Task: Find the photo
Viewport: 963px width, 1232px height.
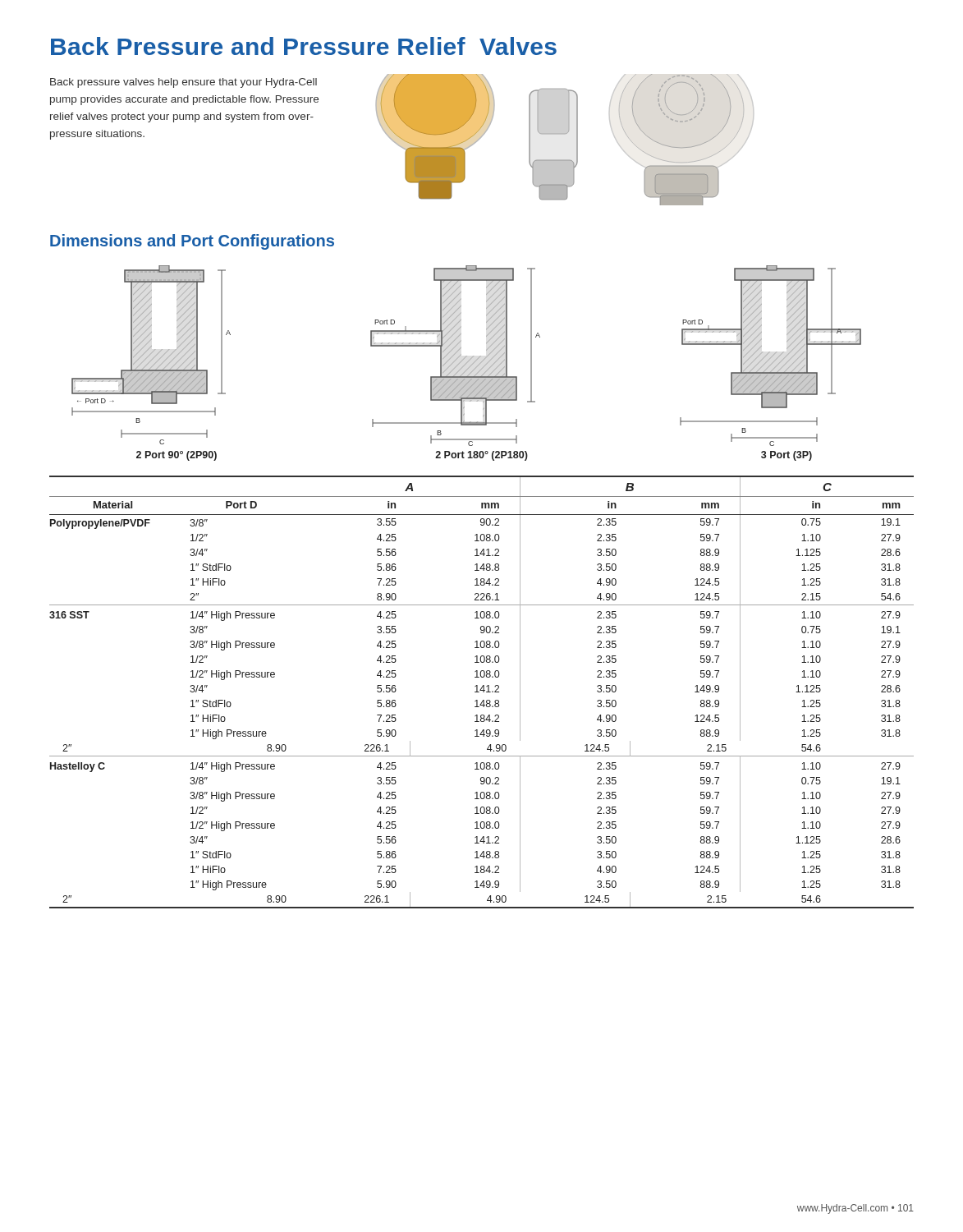Action: [642, 140]
